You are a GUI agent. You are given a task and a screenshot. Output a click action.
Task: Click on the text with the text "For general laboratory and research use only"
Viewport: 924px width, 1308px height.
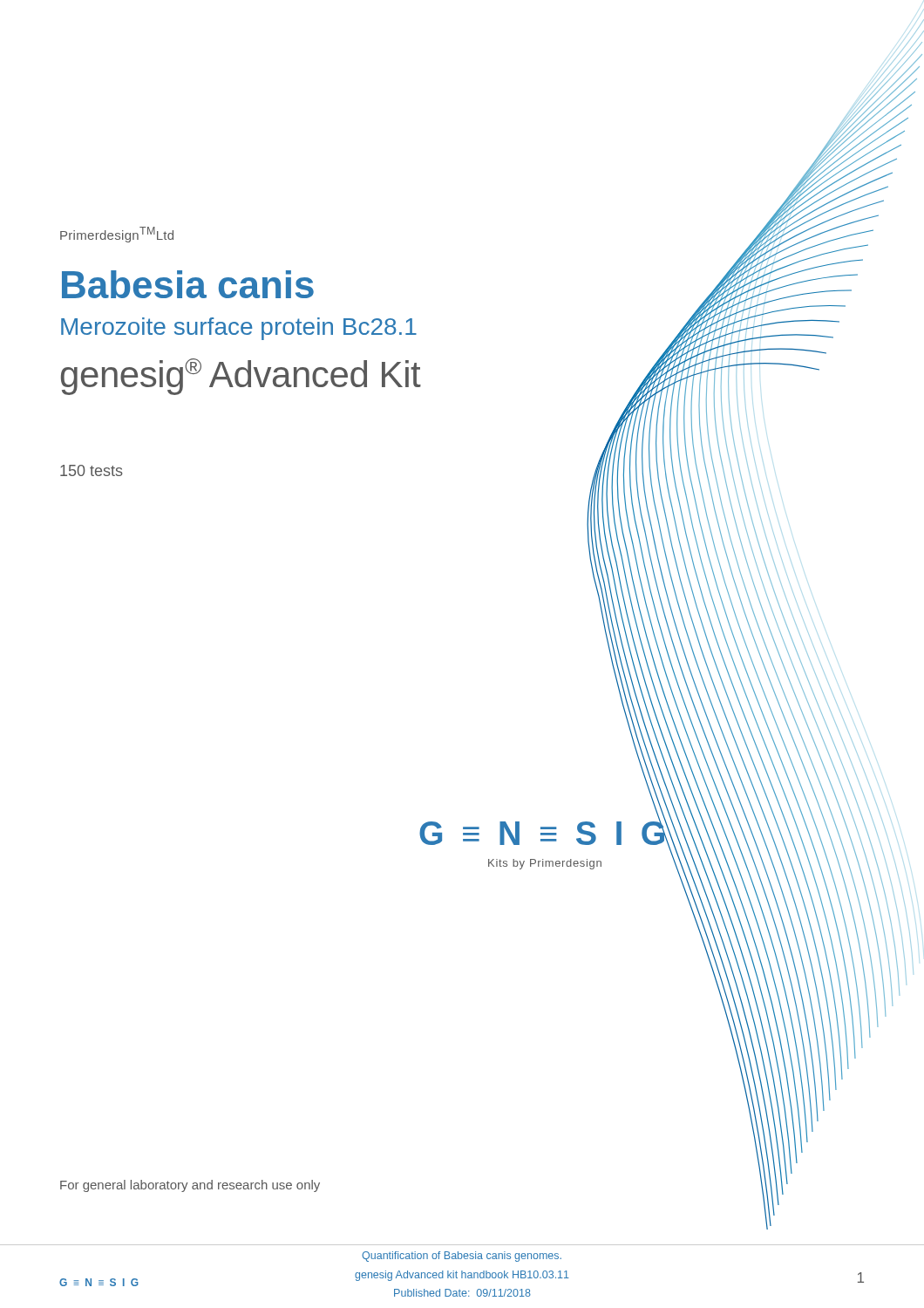click(x=190, y=1185)
